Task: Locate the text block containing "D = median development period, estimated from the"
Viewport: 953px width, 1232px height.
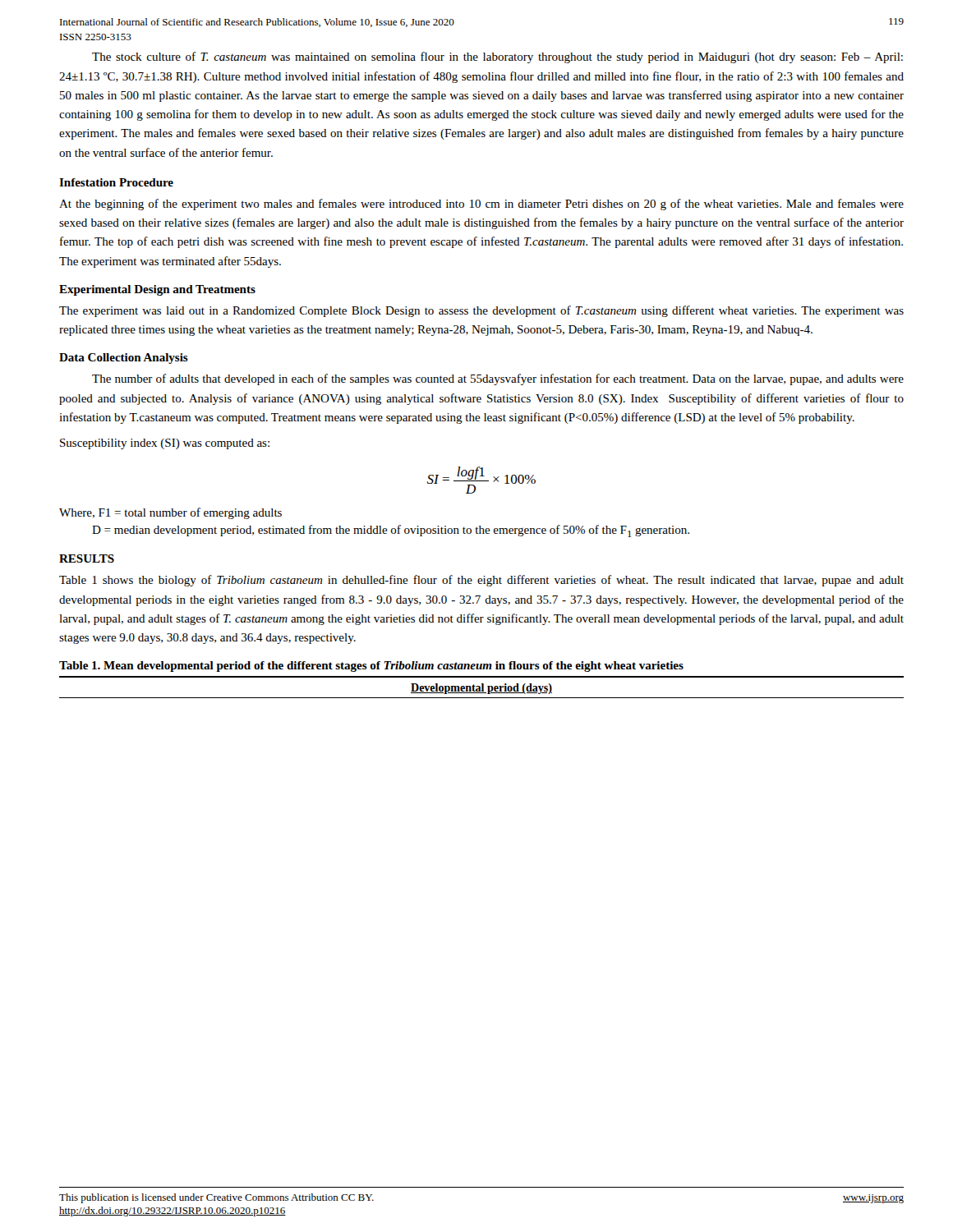Action: [391, 532]
